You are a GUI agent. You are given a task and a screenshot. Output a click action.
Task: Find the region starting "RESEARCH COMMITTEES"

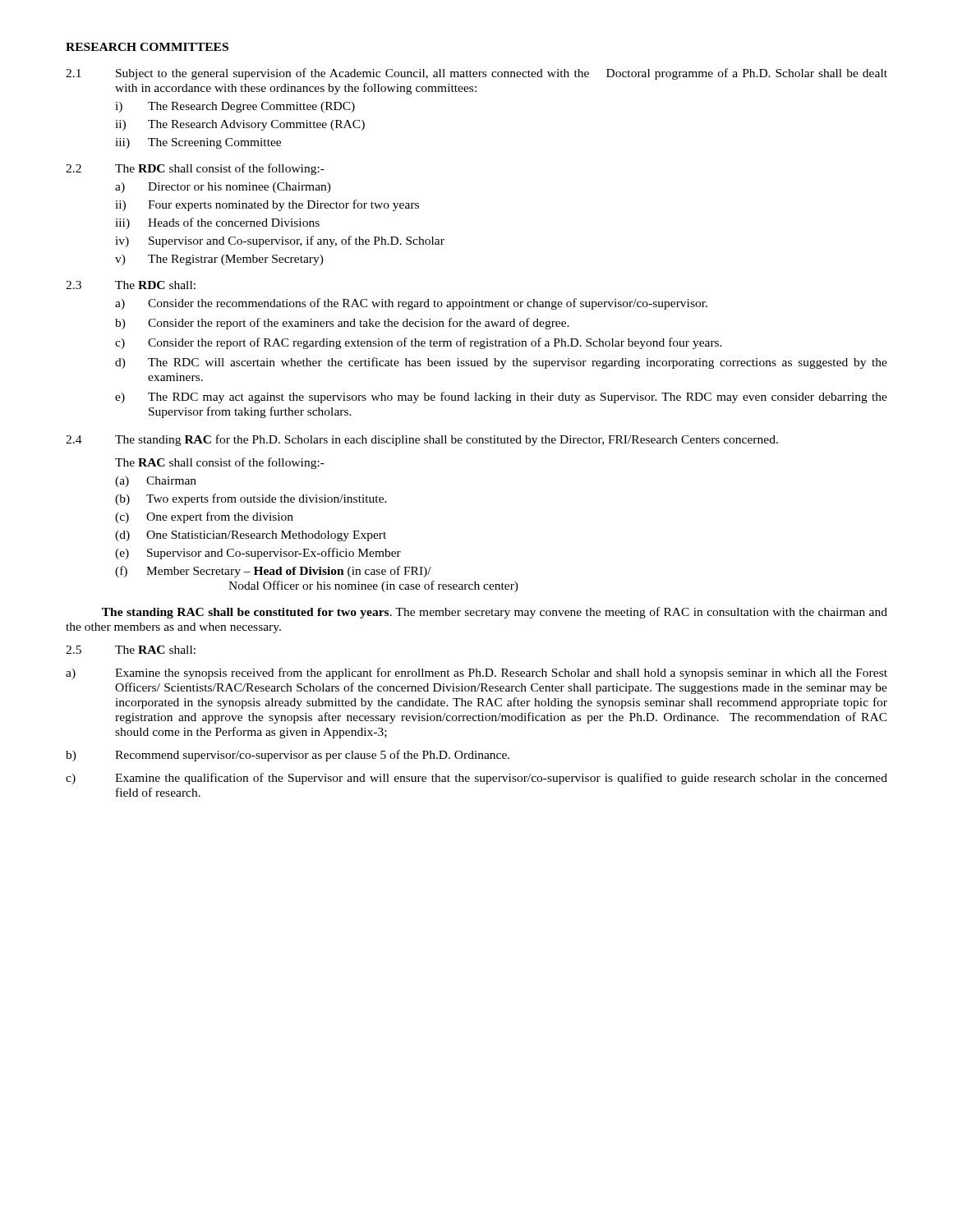pos(147,46)
